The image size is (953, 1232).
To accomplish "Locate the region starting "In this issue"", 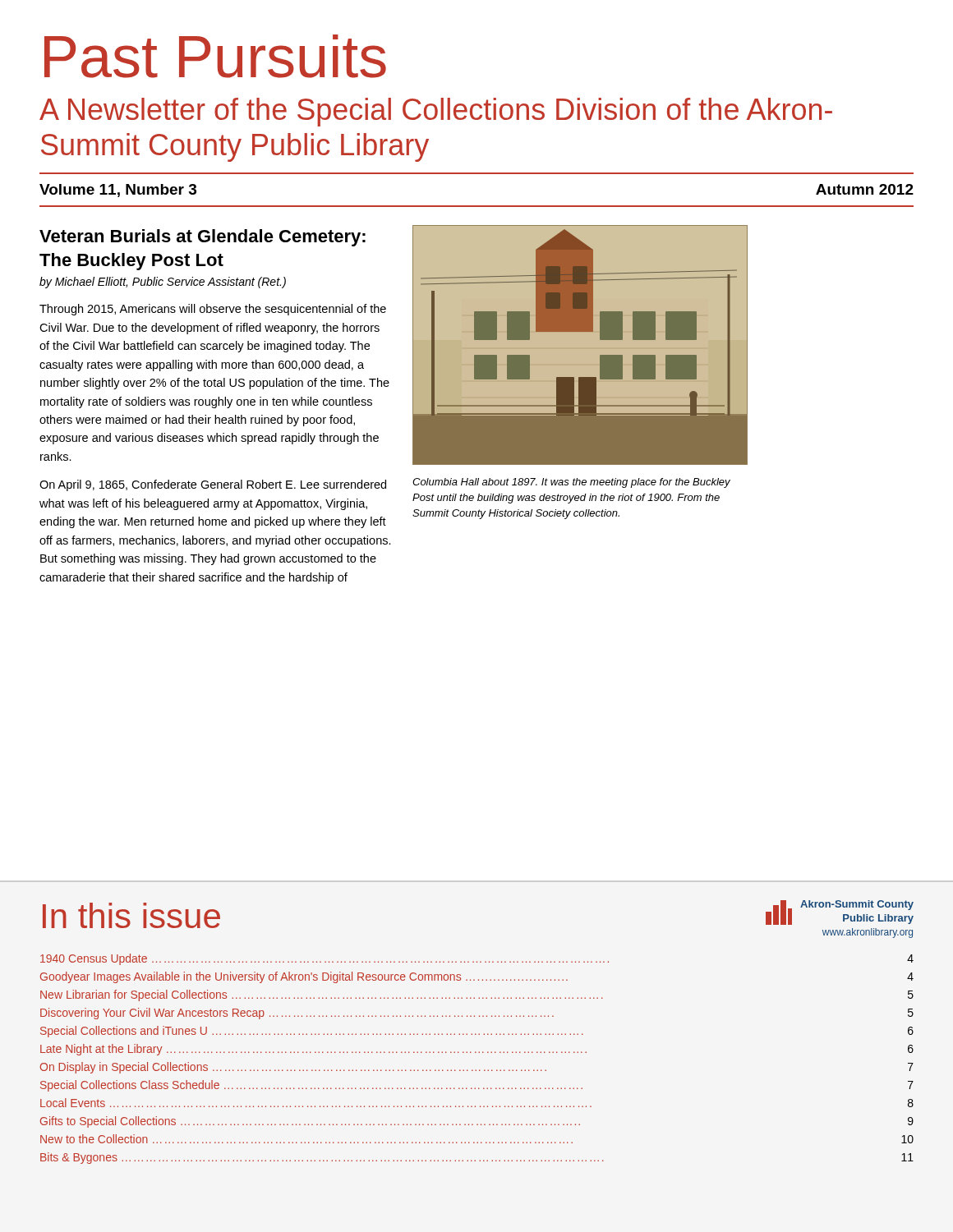I will coord(131,917).
